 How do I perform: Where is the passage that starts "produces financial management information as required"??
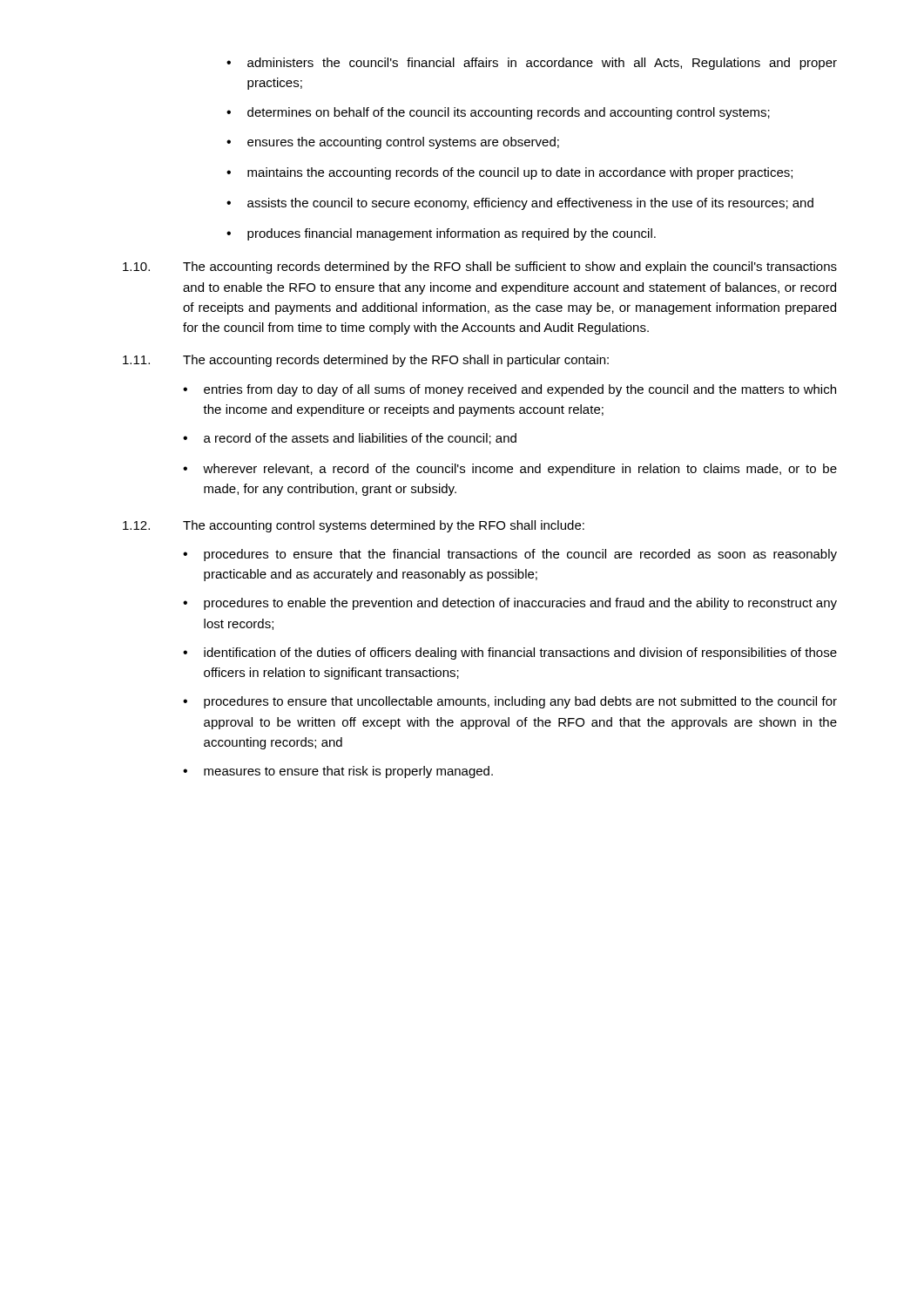[479, 234]
